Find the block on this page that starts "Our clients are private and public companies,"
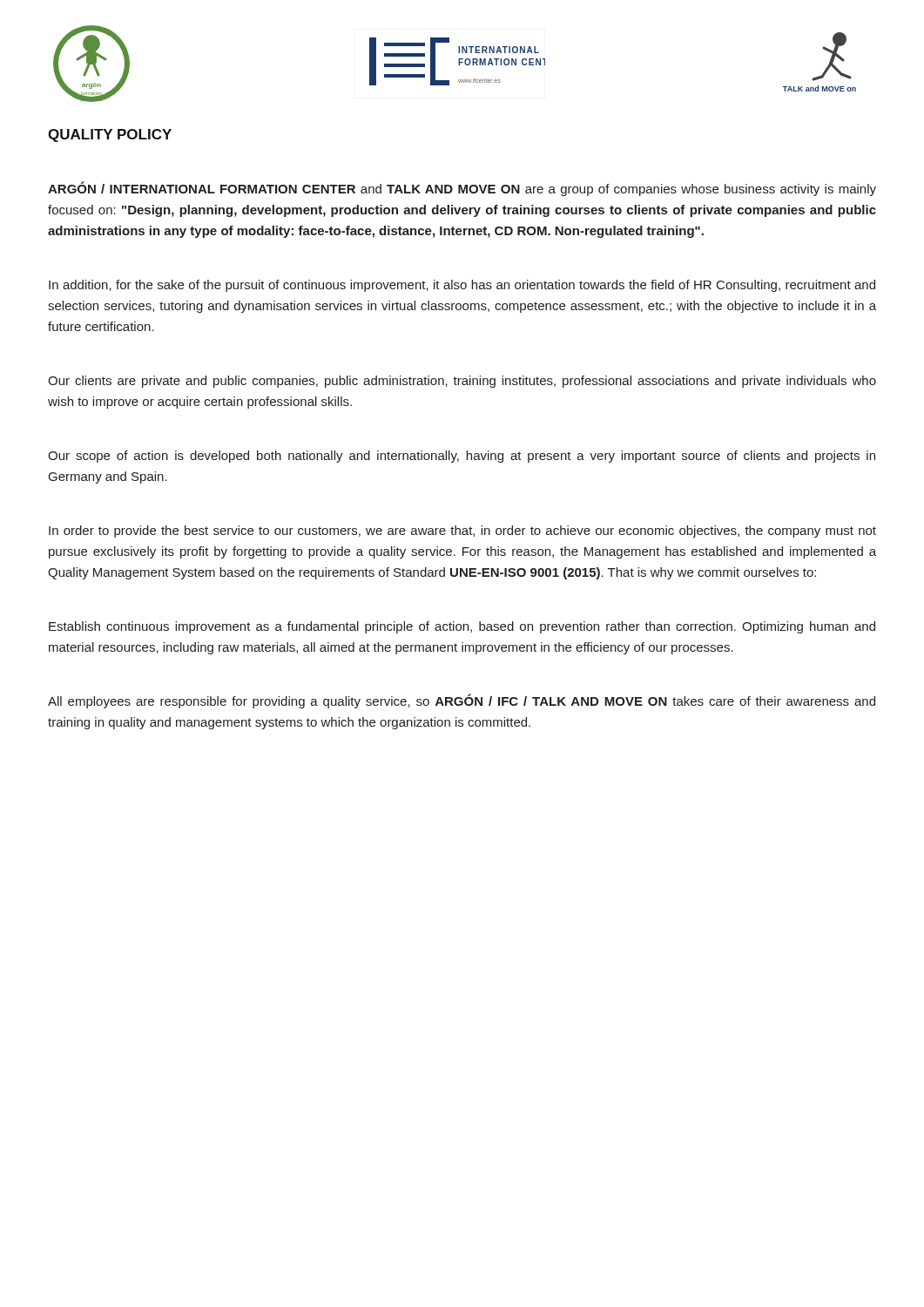 [462, 391]
